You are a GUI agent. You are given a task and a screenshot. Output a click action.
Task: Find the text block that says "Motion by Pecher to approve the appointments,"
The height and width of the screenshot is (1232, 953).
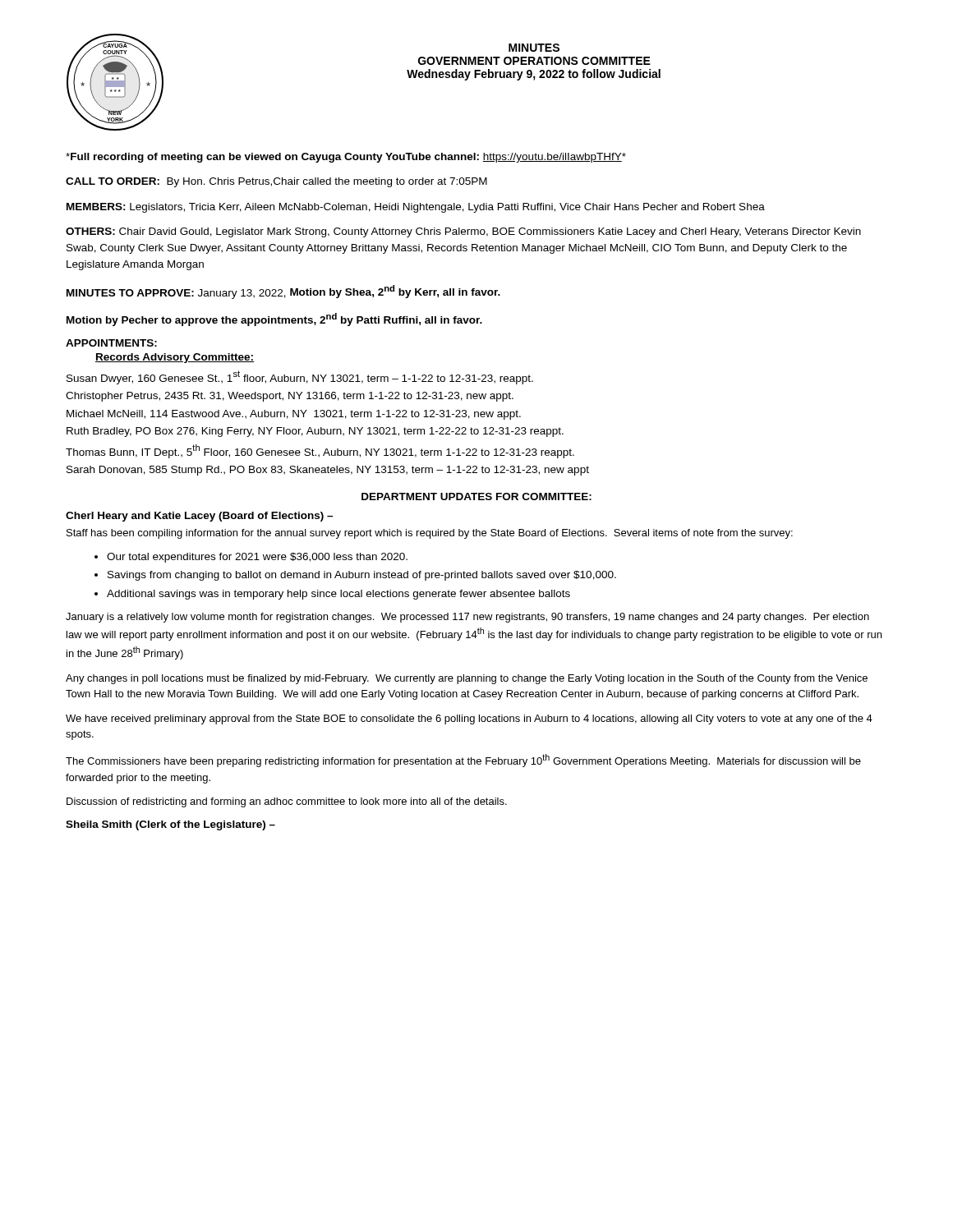click(x=274, y=318)
